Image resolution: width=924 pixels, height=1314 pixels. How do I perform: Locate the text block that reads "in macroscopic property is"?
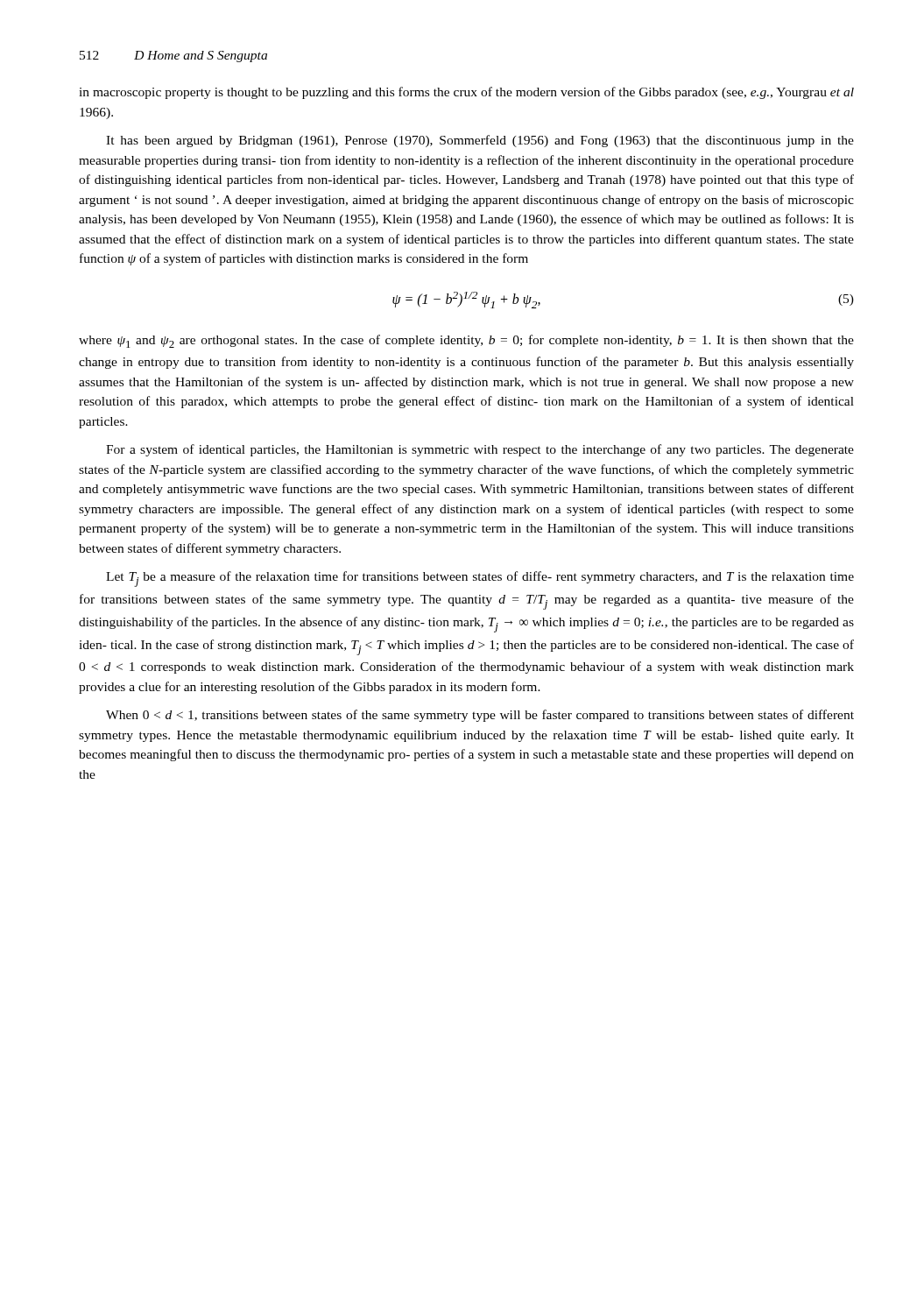pos(466,102)
